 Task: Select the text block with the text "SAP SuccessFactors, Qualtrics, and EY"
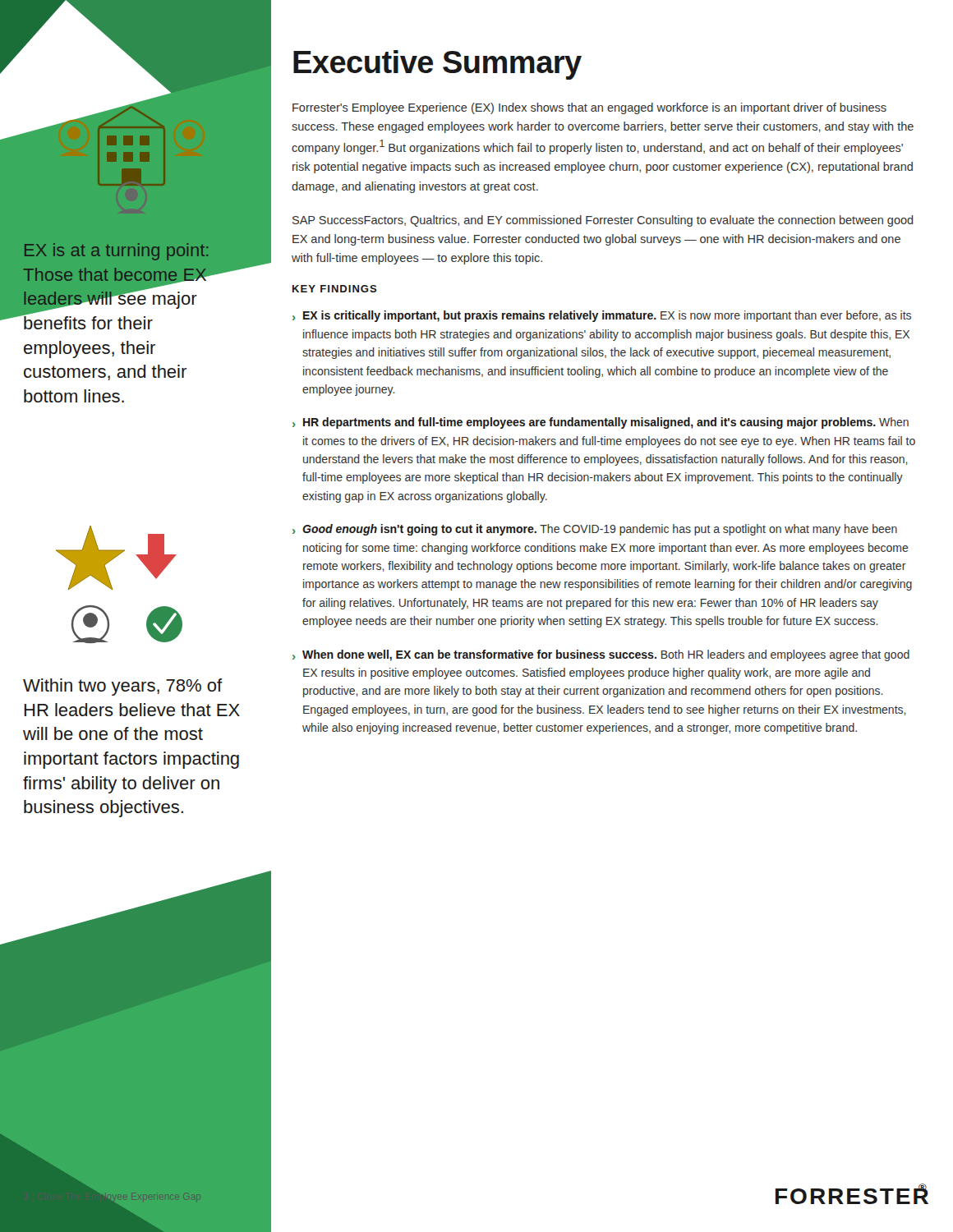coord(603,239)
